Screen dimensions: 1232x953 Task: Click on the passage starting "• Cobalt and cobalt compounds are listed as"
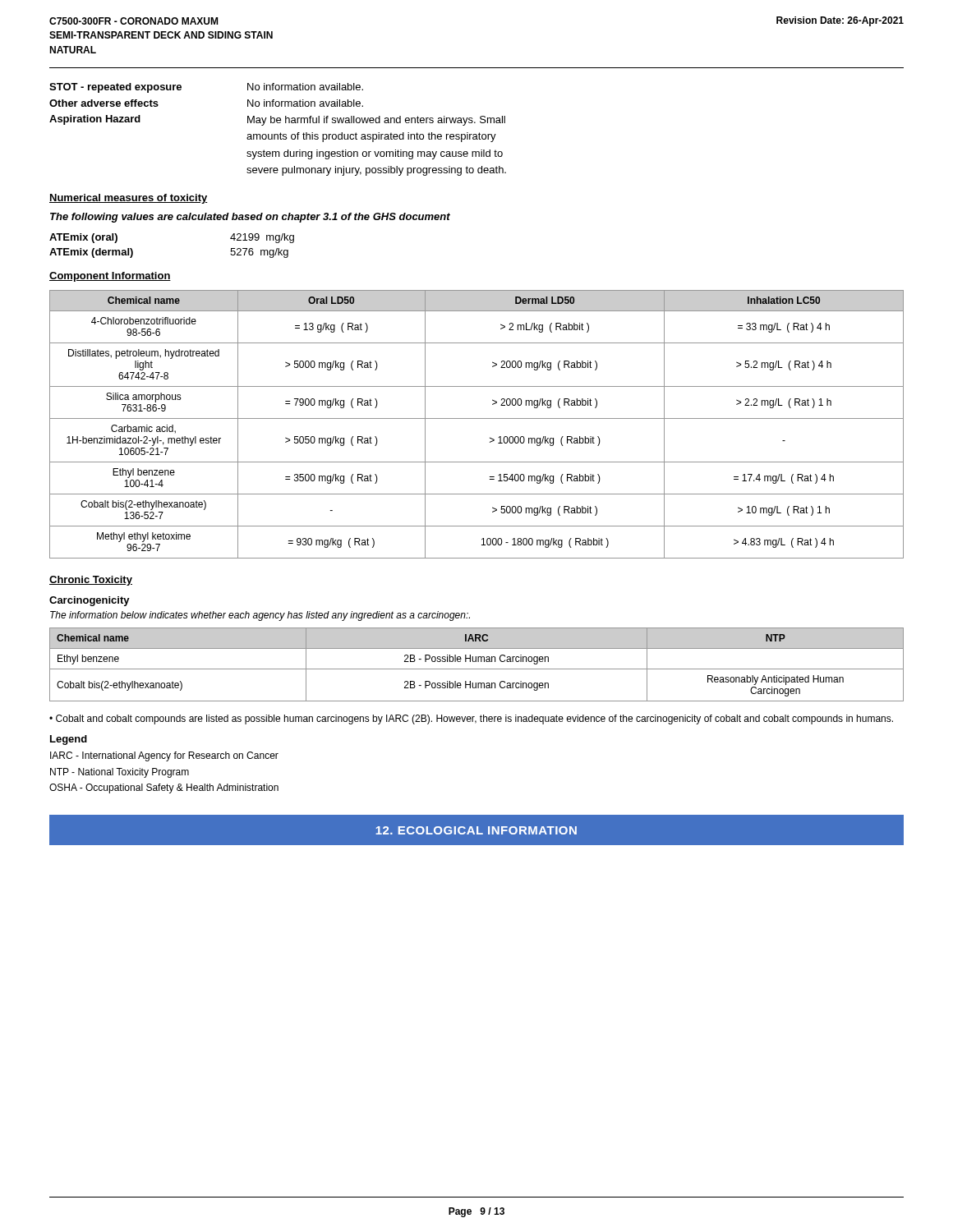[472, 719]
